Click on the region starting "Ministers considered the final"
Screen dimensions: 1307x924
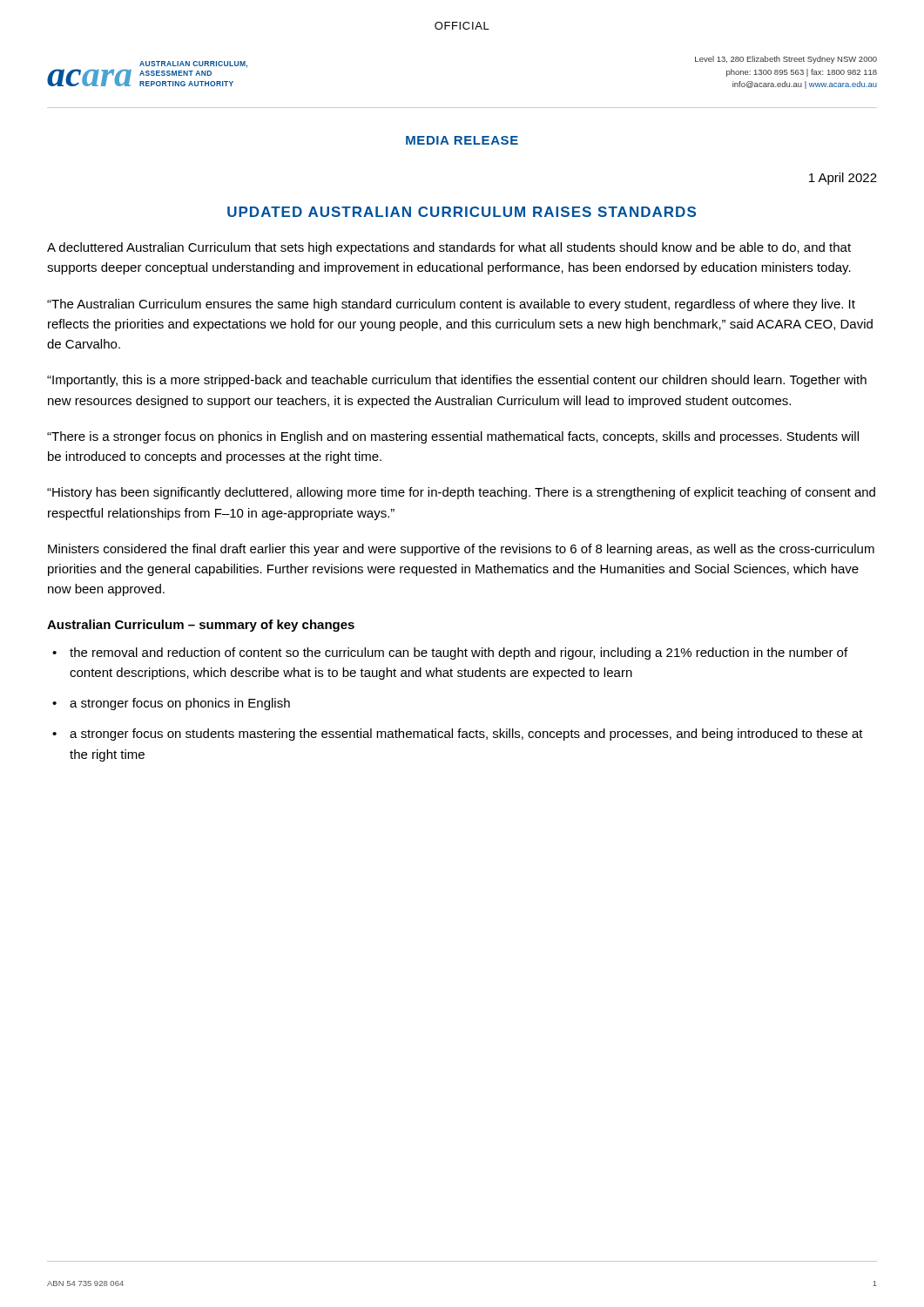pos(461,569)
